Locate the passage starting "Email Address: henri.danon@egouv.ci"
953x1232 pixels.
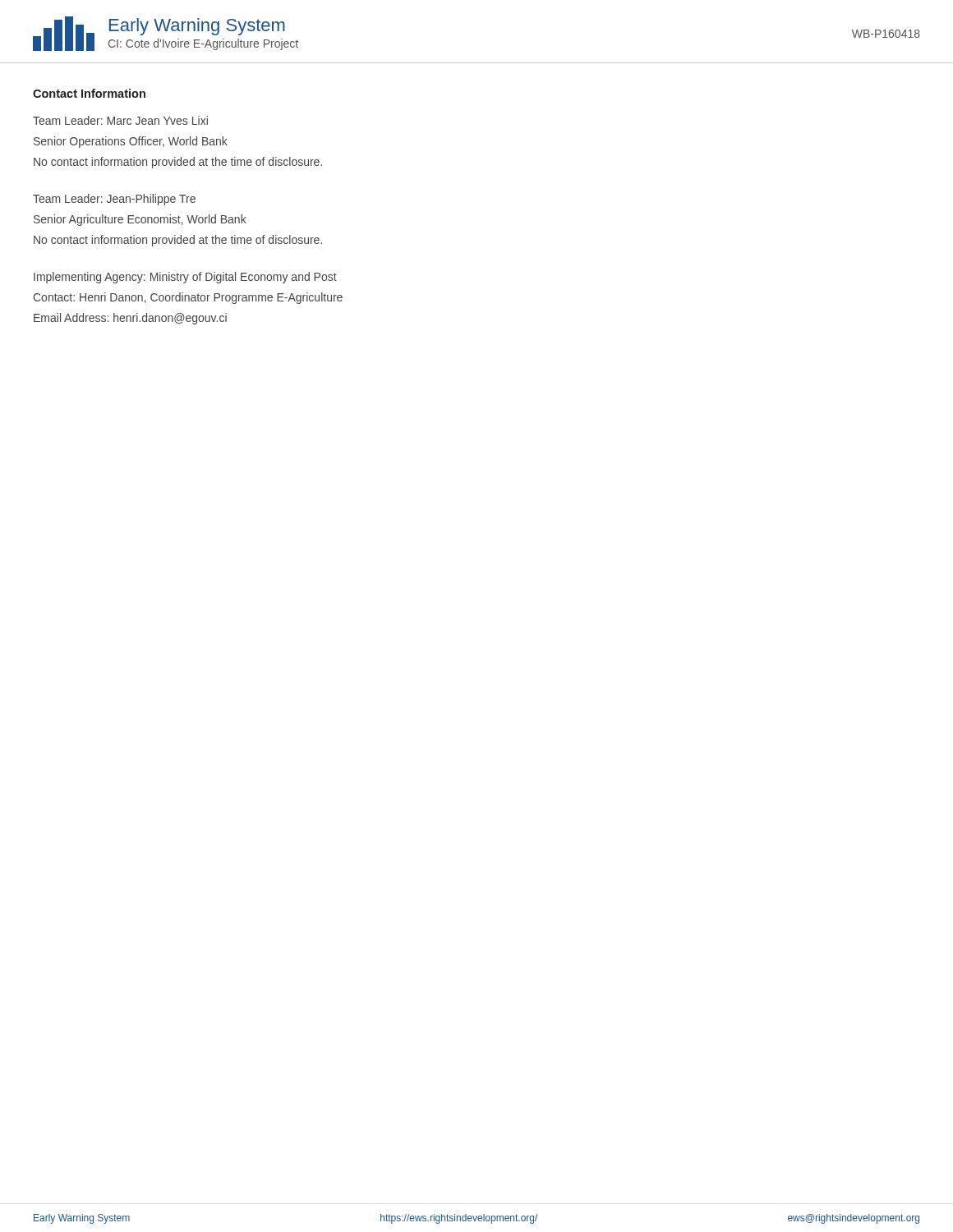pyautogui.click(x=130, y=318)
